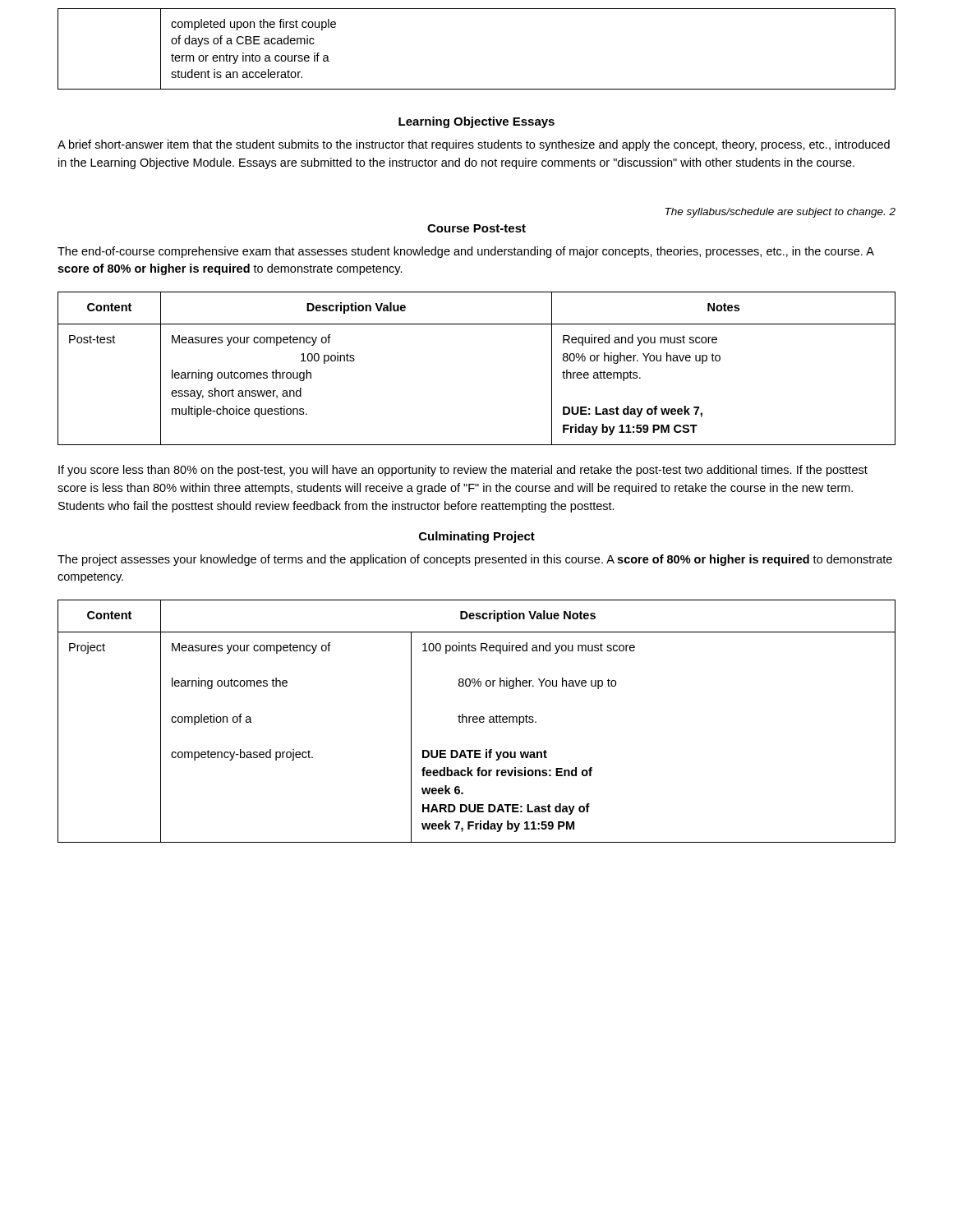Navigate to the block starting "Culminating Project"
Screen dimensions: 1232x953
coord(476,536)
